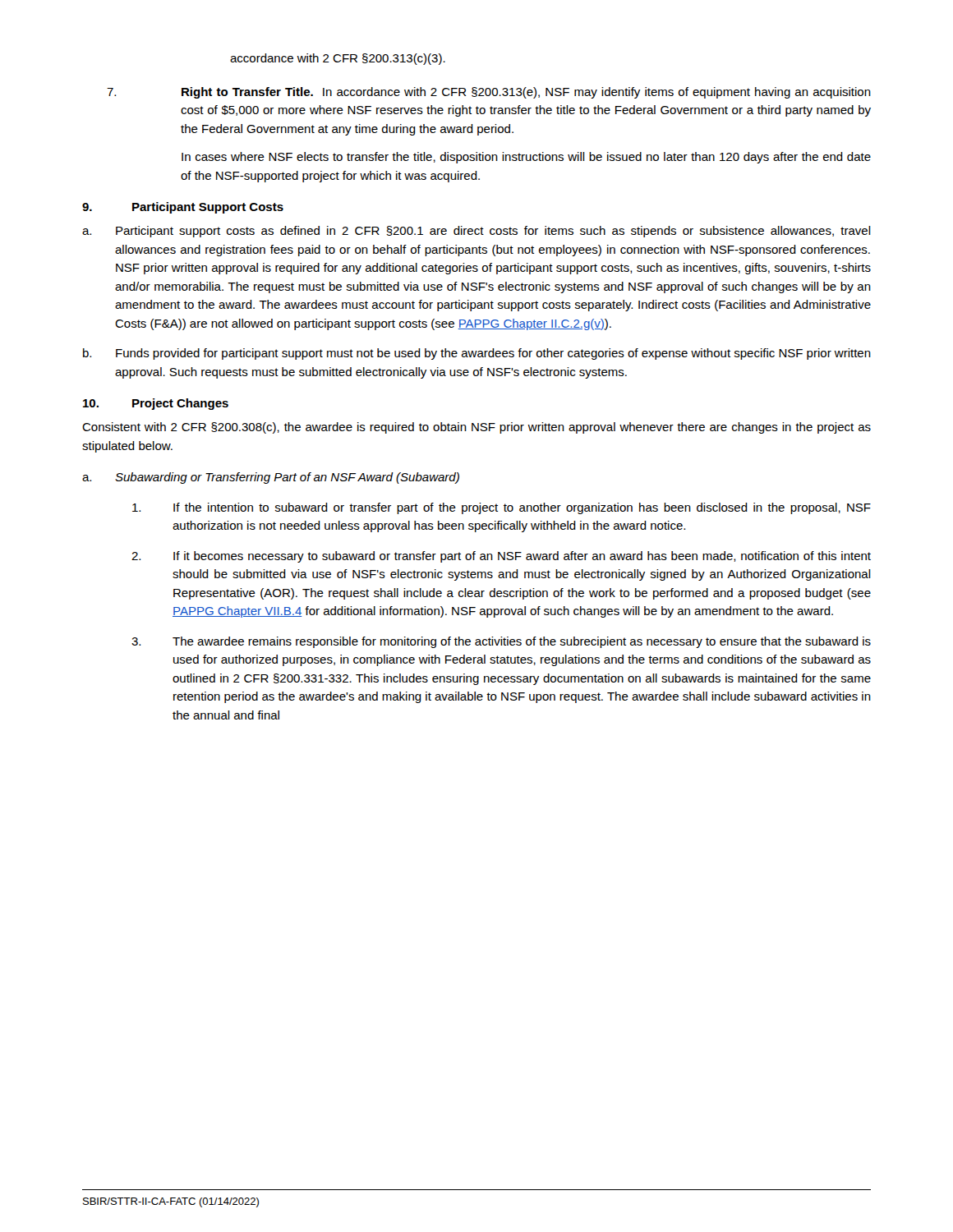
Task: Find the block on this page that starts "a. Participant support costs as"
Action: tap(476, 277)
